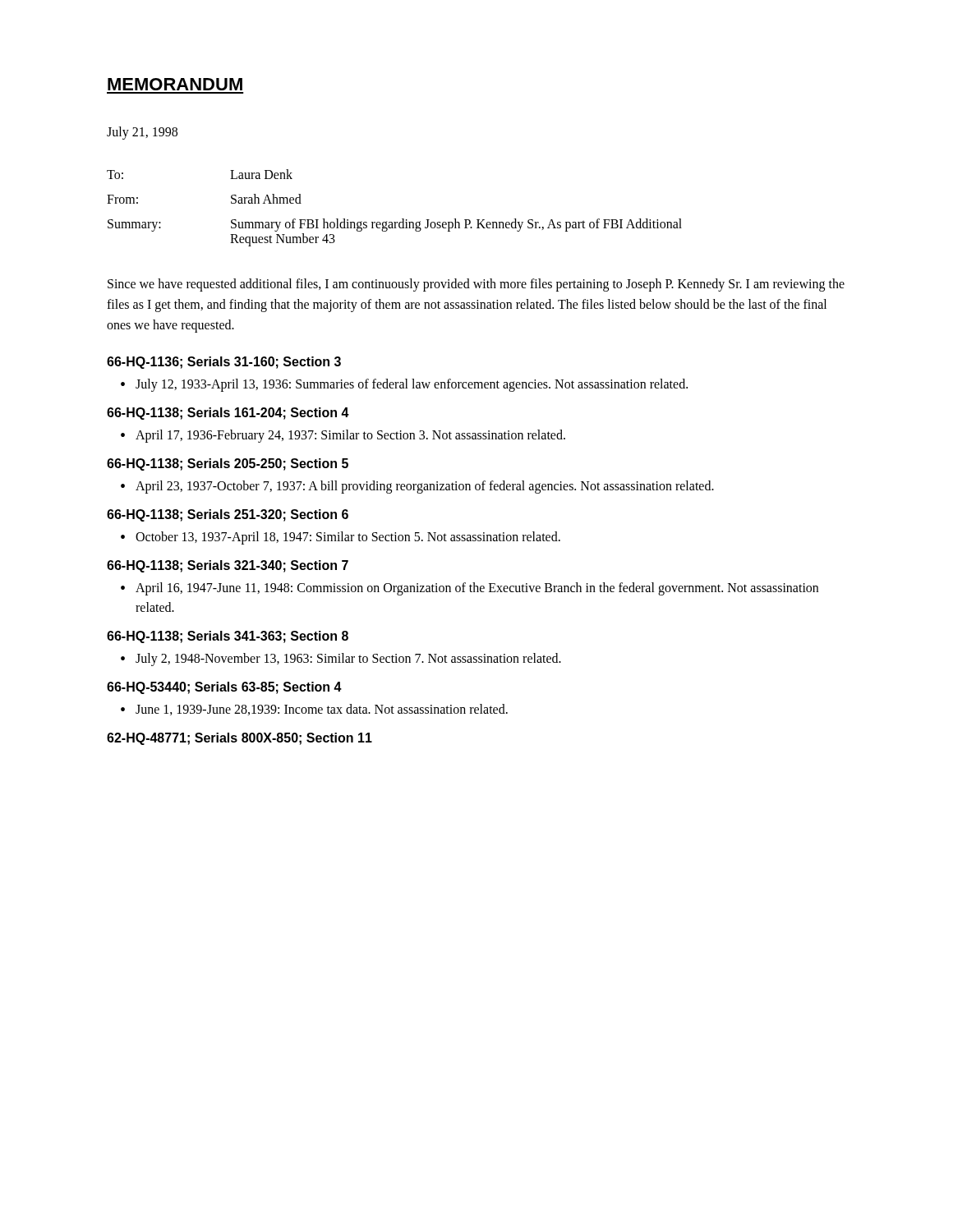
Task: Click on the section header that says "66-HQ-1138; Serials 205-250; Section 5"
Action: coord(228,464)
